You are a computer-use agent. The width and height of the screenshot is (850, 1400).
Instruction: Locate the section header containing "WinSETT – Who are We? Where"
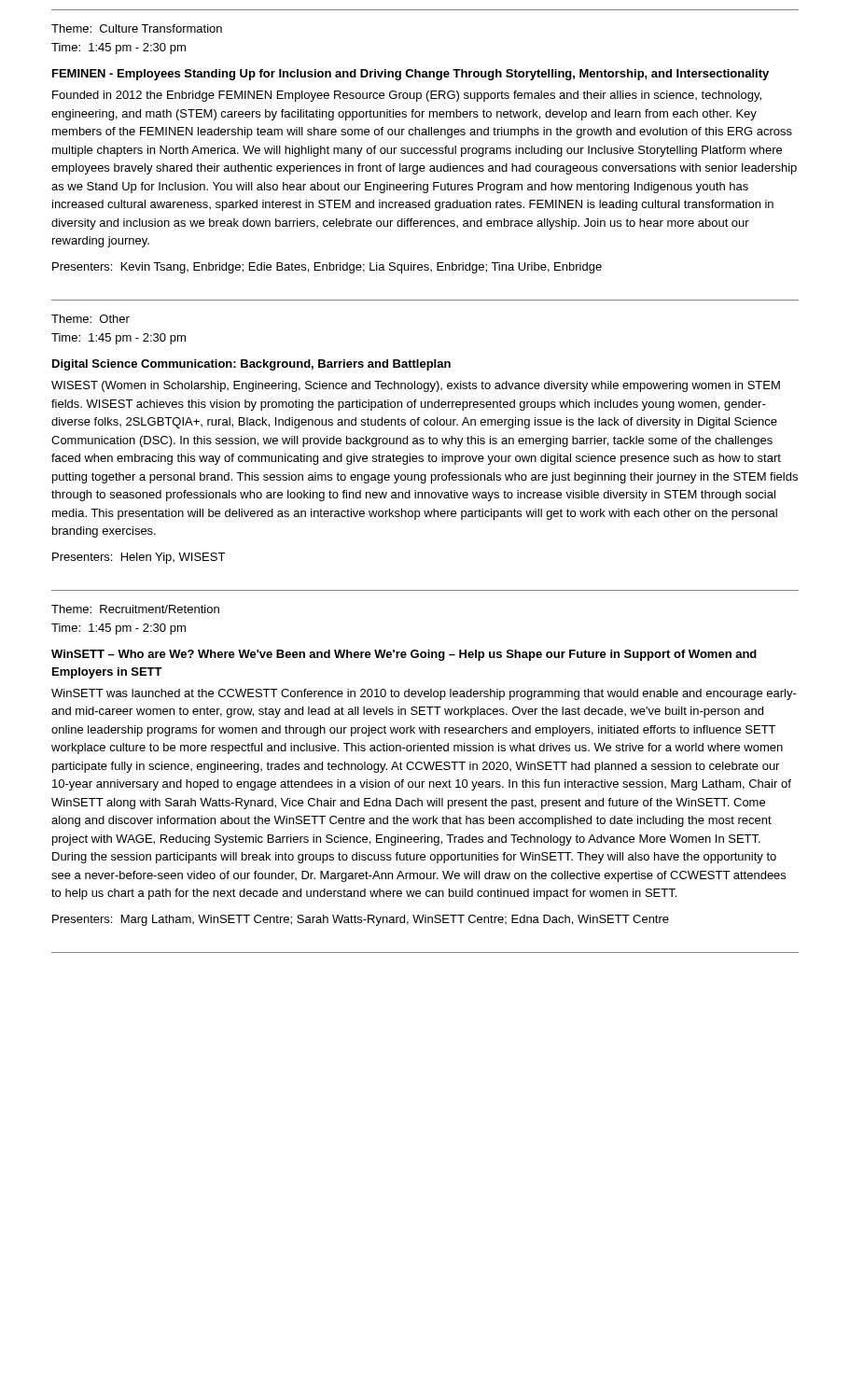[x=404, y=663]
